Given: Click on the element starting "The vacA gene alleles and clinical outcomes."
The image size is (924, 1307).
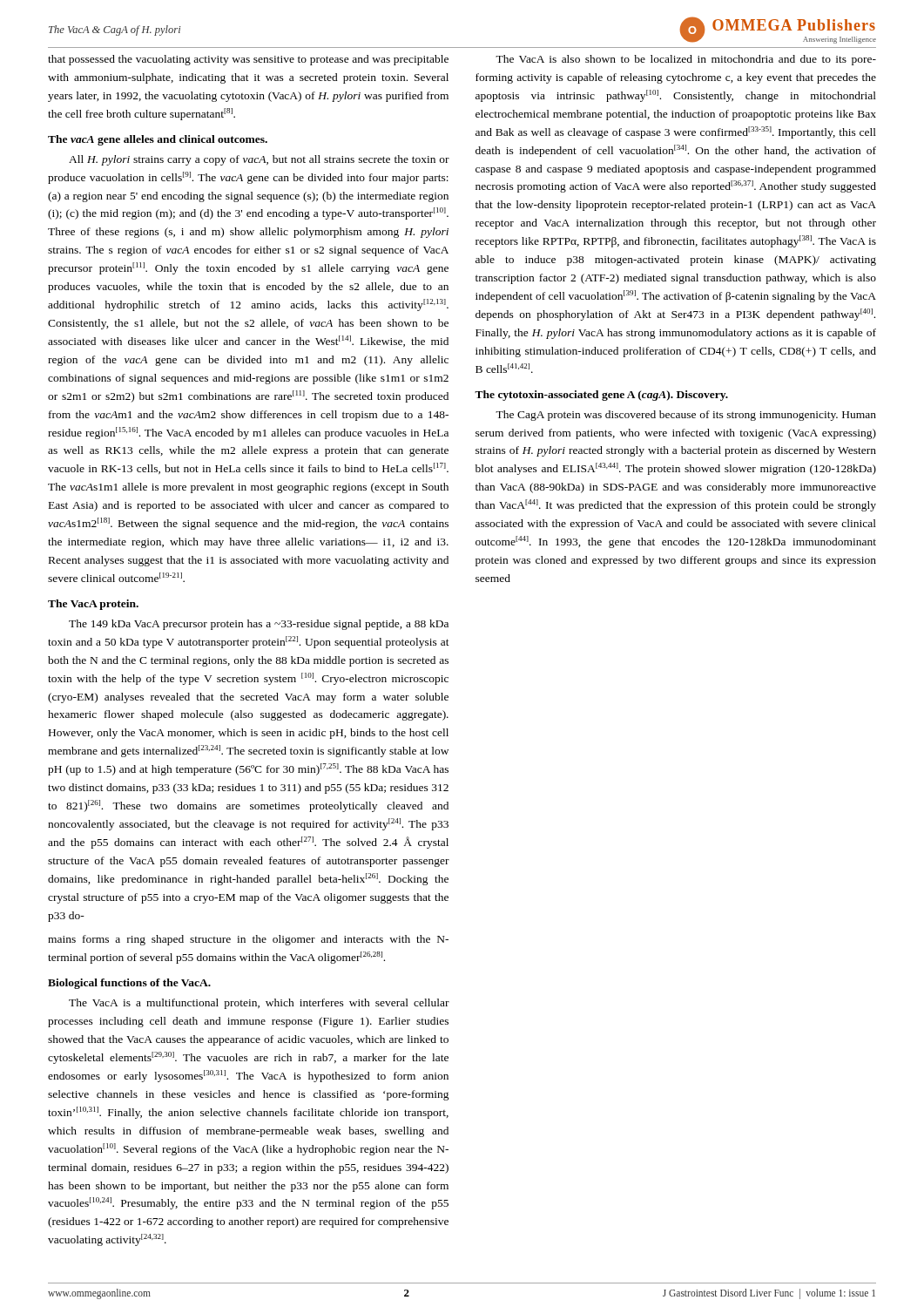Looking at the screenshot, I should (x=158, y=139).
